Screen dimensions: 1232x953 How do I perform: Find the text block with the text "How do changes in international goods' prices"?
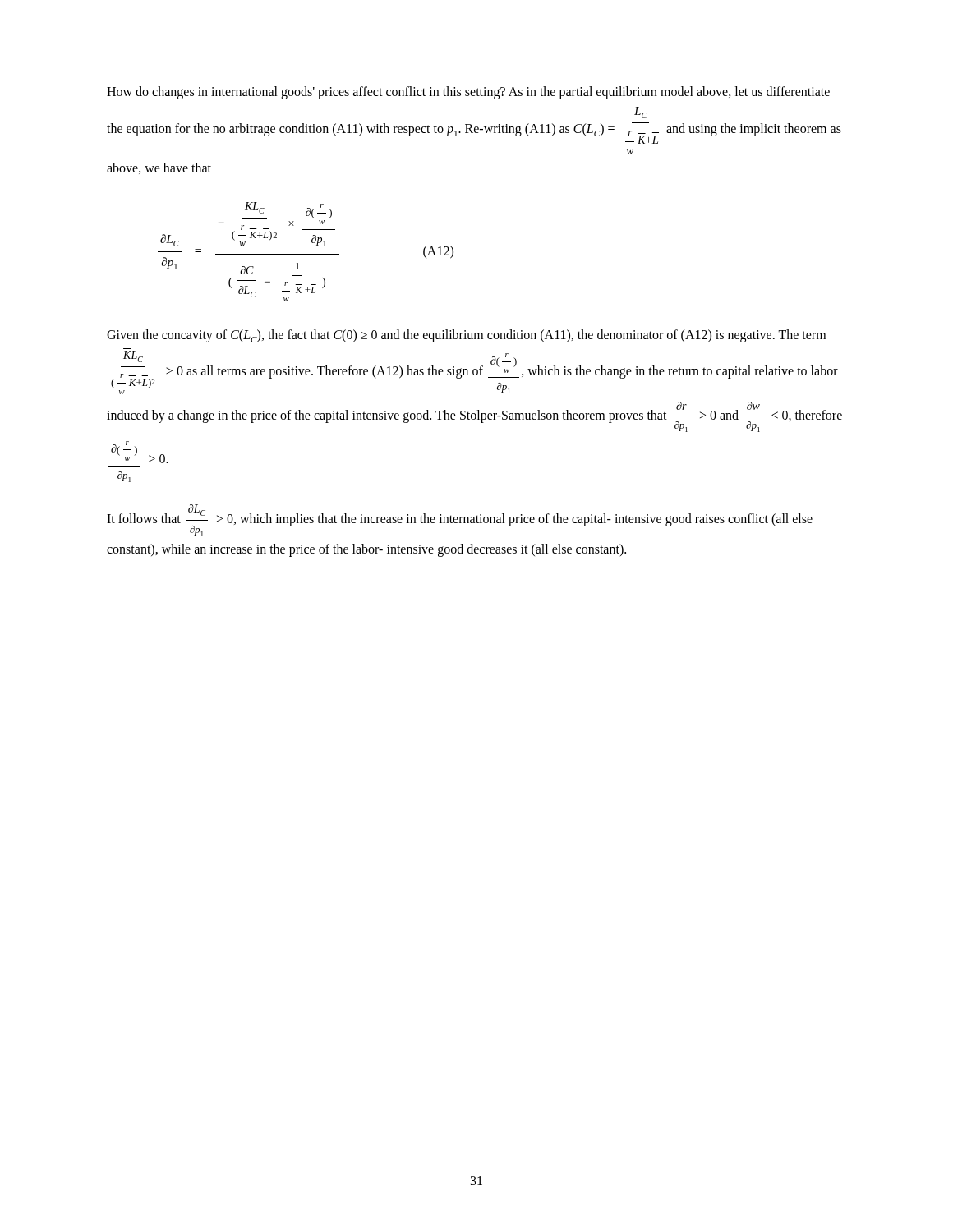pyautogui.click(x=474, y=130)
